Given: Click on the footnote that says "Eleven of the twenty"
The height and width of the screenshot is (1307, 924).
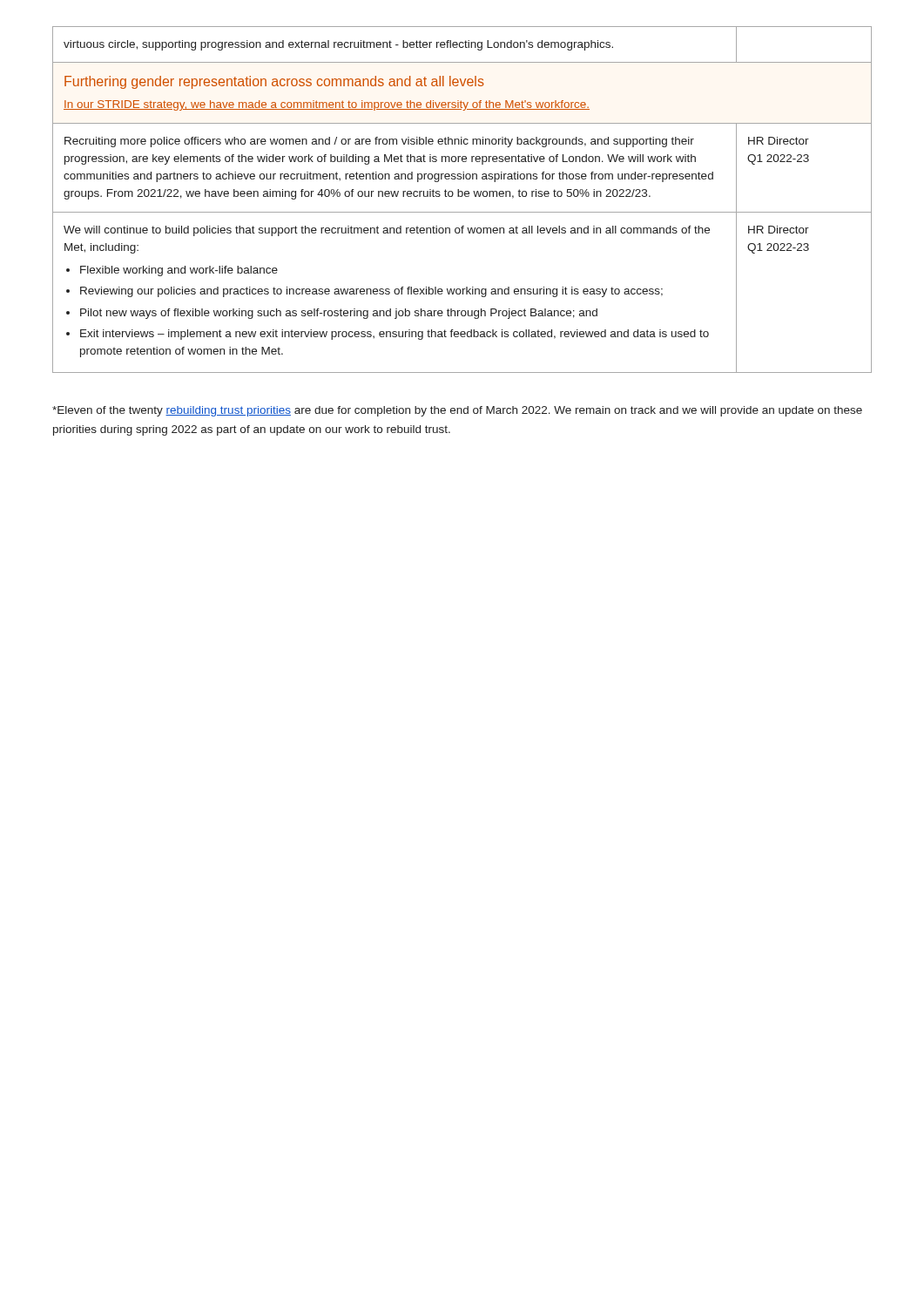Looking at the screenshot, I should click(457, 420).
